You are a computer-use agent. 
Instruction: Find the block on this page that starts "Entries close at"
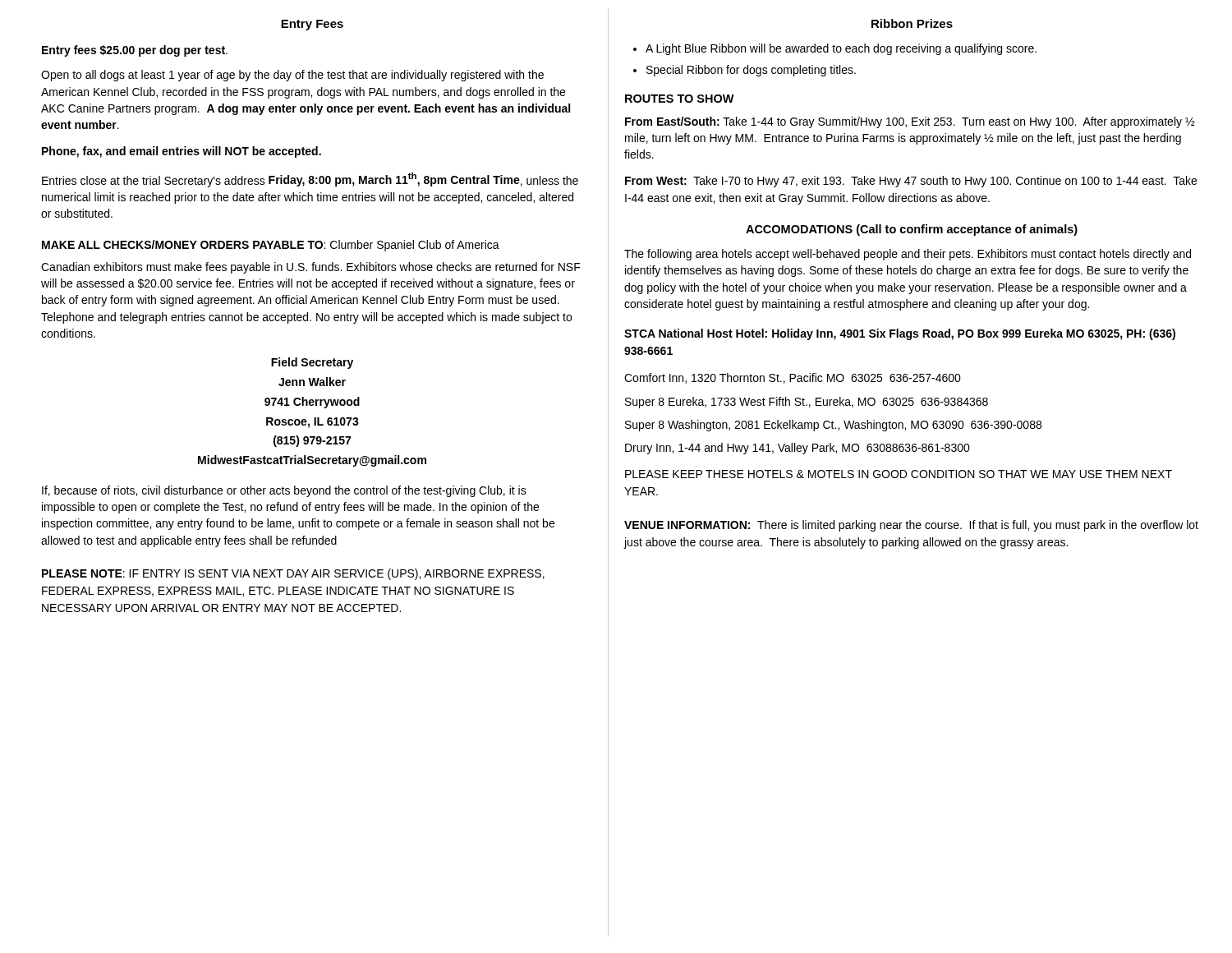[310, 195]
